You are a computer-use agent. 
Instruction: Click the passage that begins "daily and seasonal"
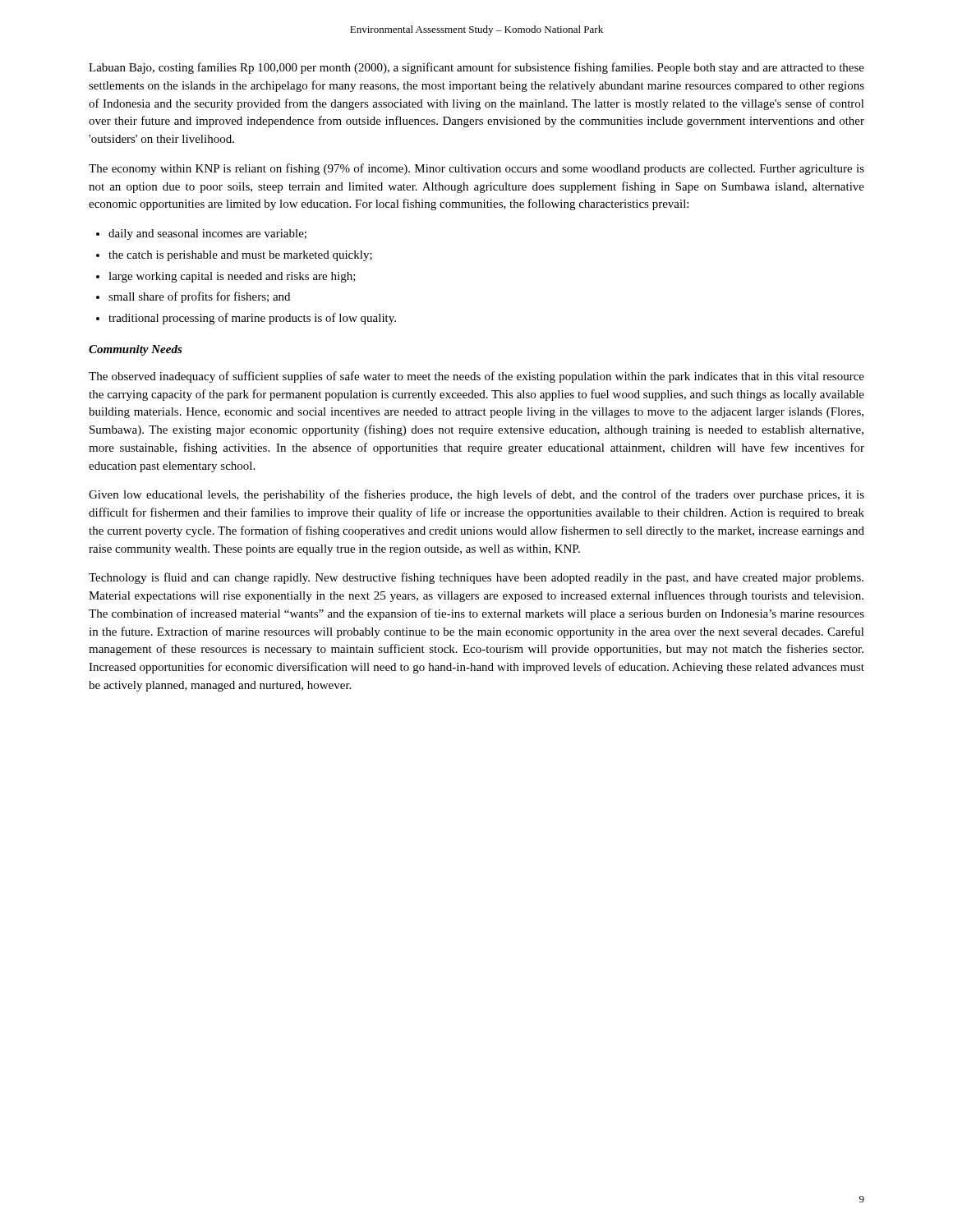pyautogui.click(x=208, y=233)
